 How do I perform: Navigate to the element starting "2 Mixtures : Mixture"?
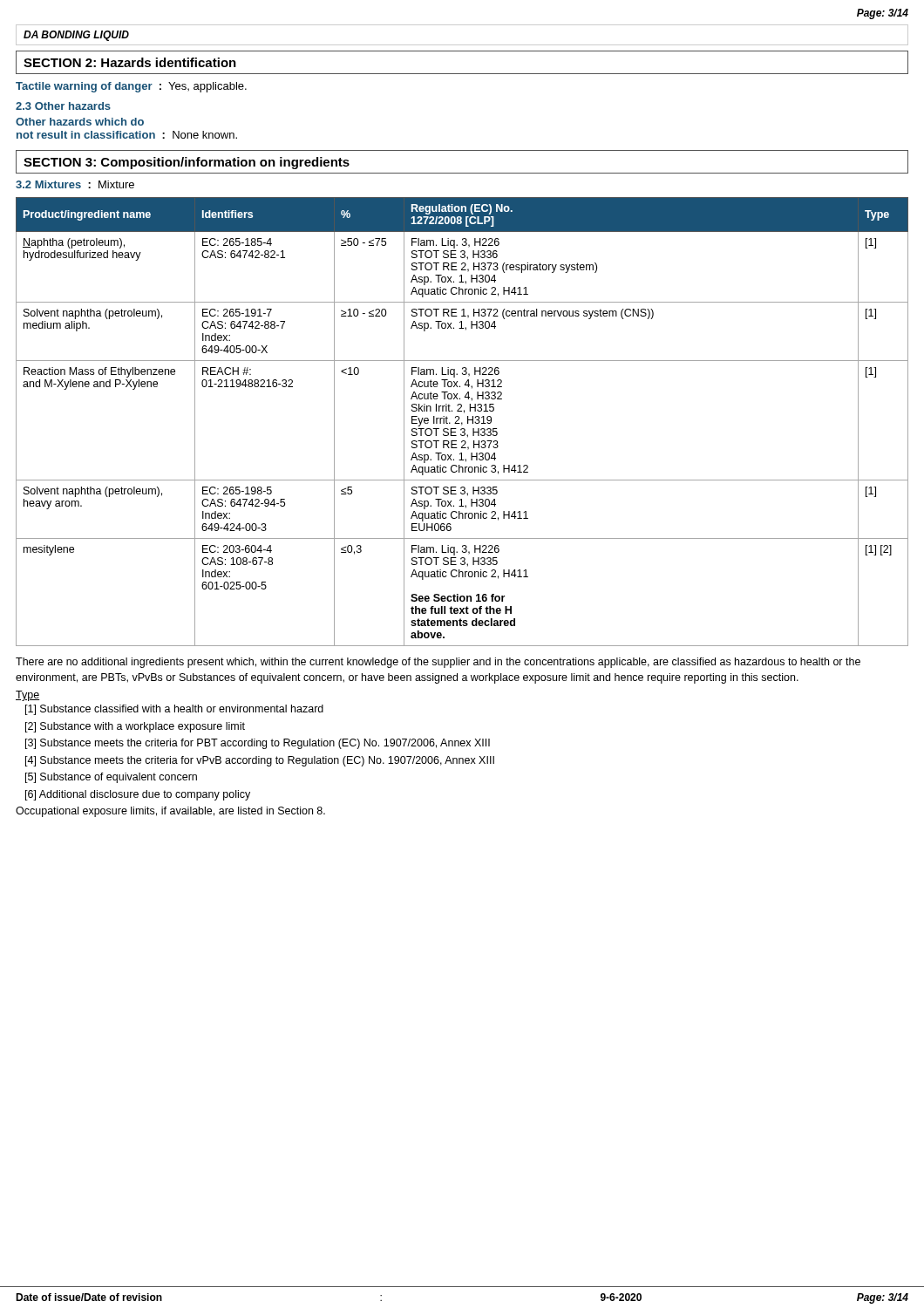75,184
